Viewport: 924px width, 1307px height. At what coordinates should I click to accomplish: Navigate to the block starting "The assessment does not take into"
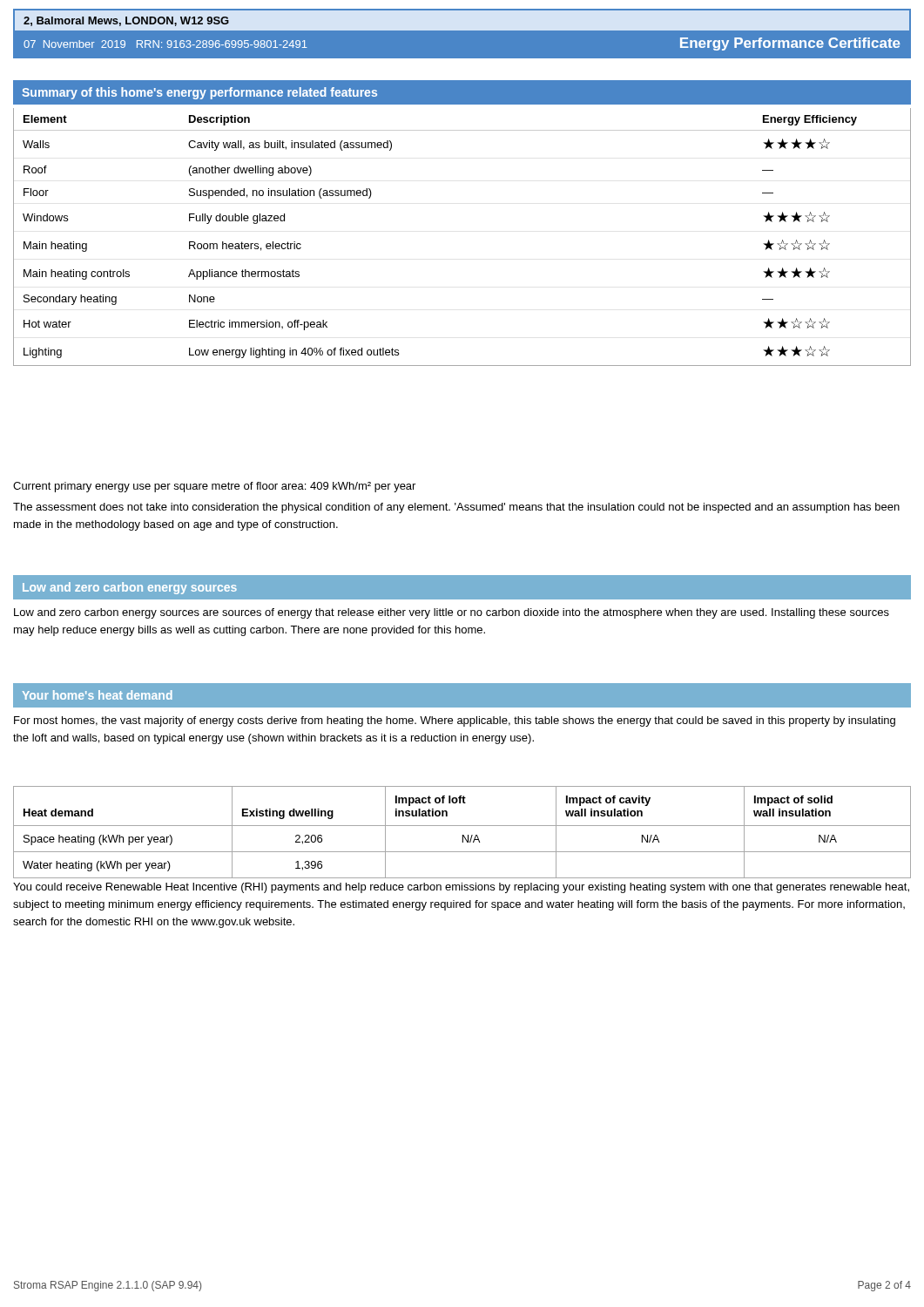point(456,515)
